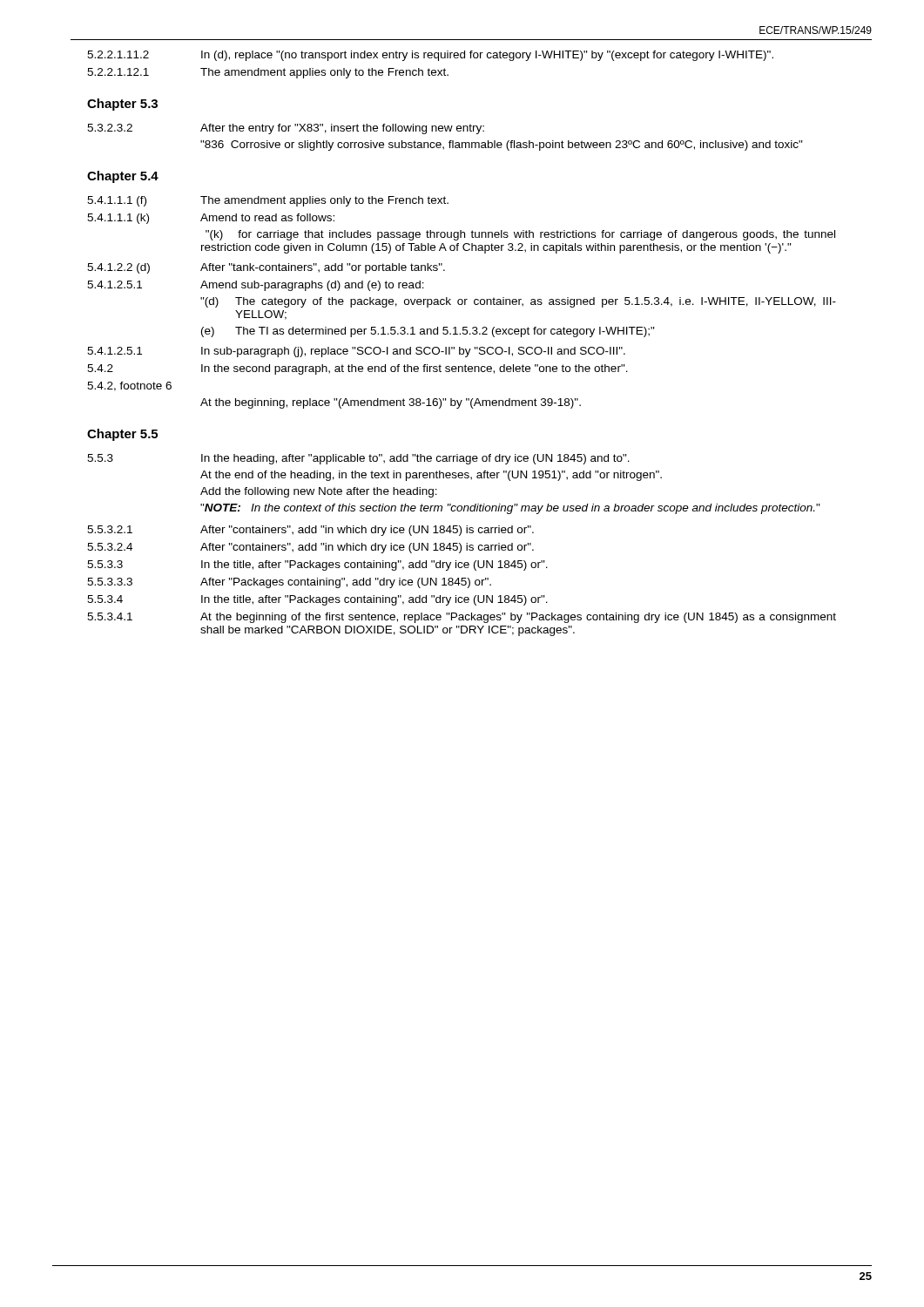924x1307 pixels.
Task: Where is the passage that starts "5.4.1.2.2 (d) After "tank-containers", add"?
Action: point(266,268)
